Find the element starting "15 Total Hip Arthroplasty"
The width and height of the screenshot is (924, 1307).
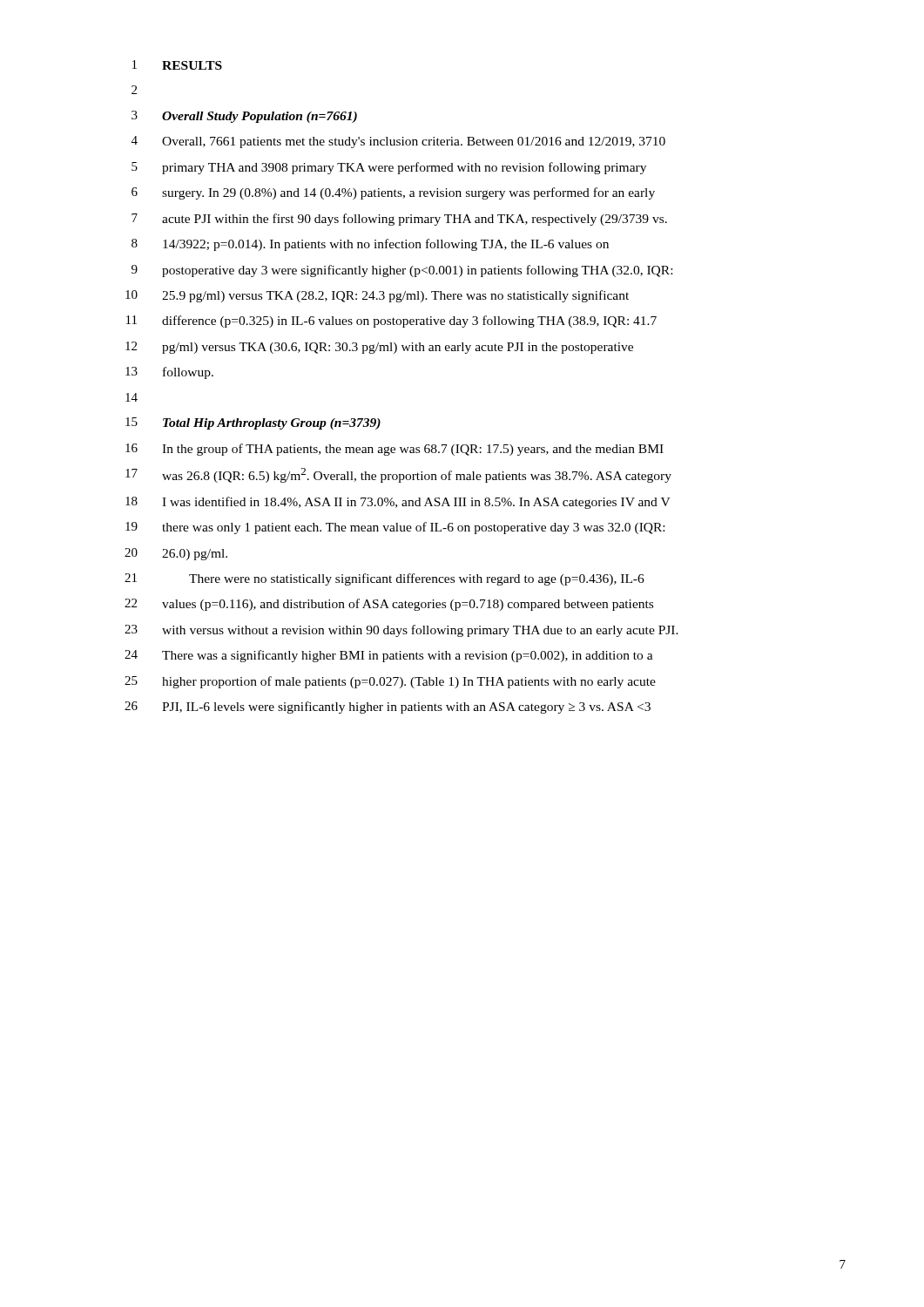[253, 423]
